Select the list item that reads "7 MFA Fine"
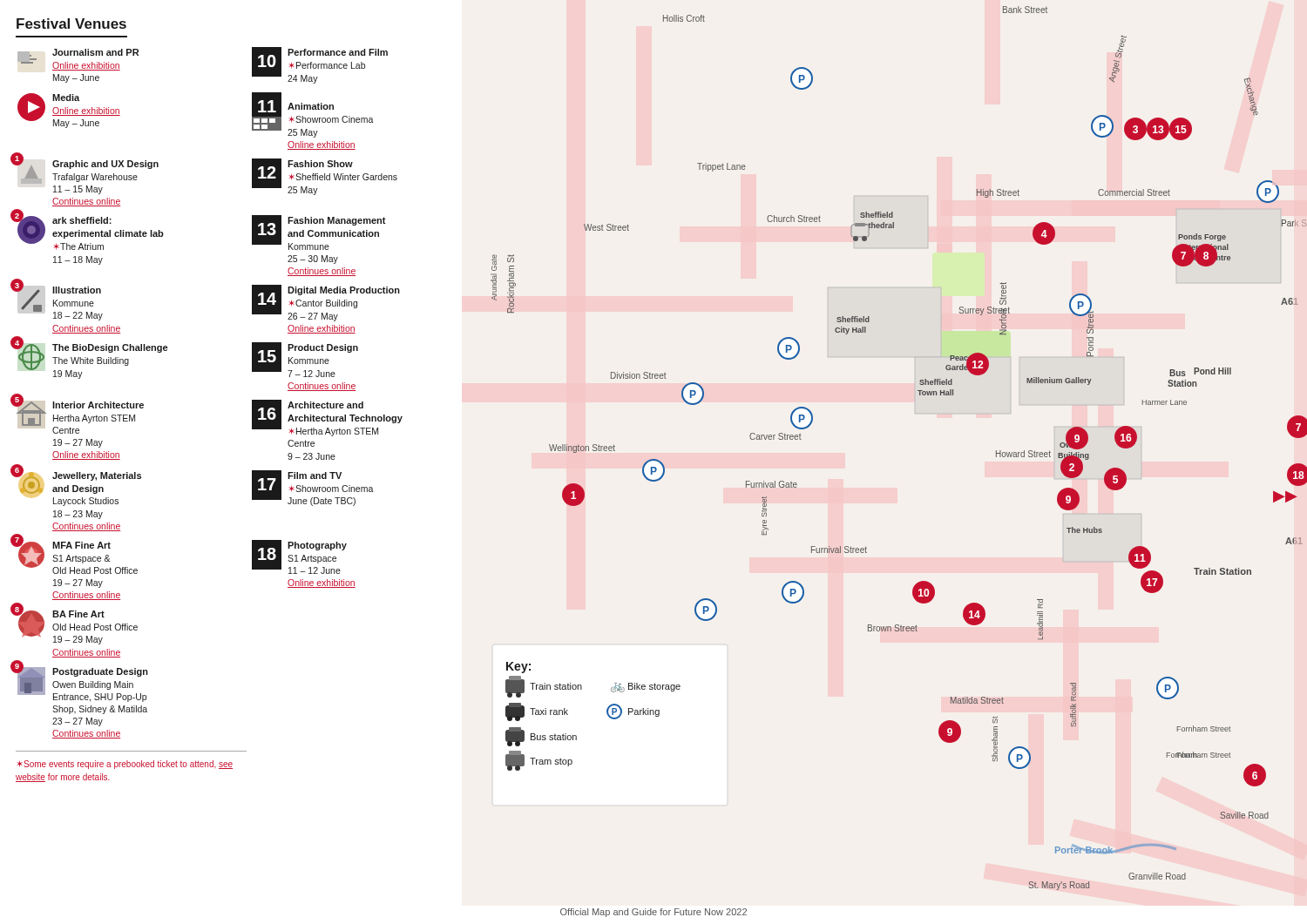Viewport: 1307px width, 924px height. tap(77, 570)
